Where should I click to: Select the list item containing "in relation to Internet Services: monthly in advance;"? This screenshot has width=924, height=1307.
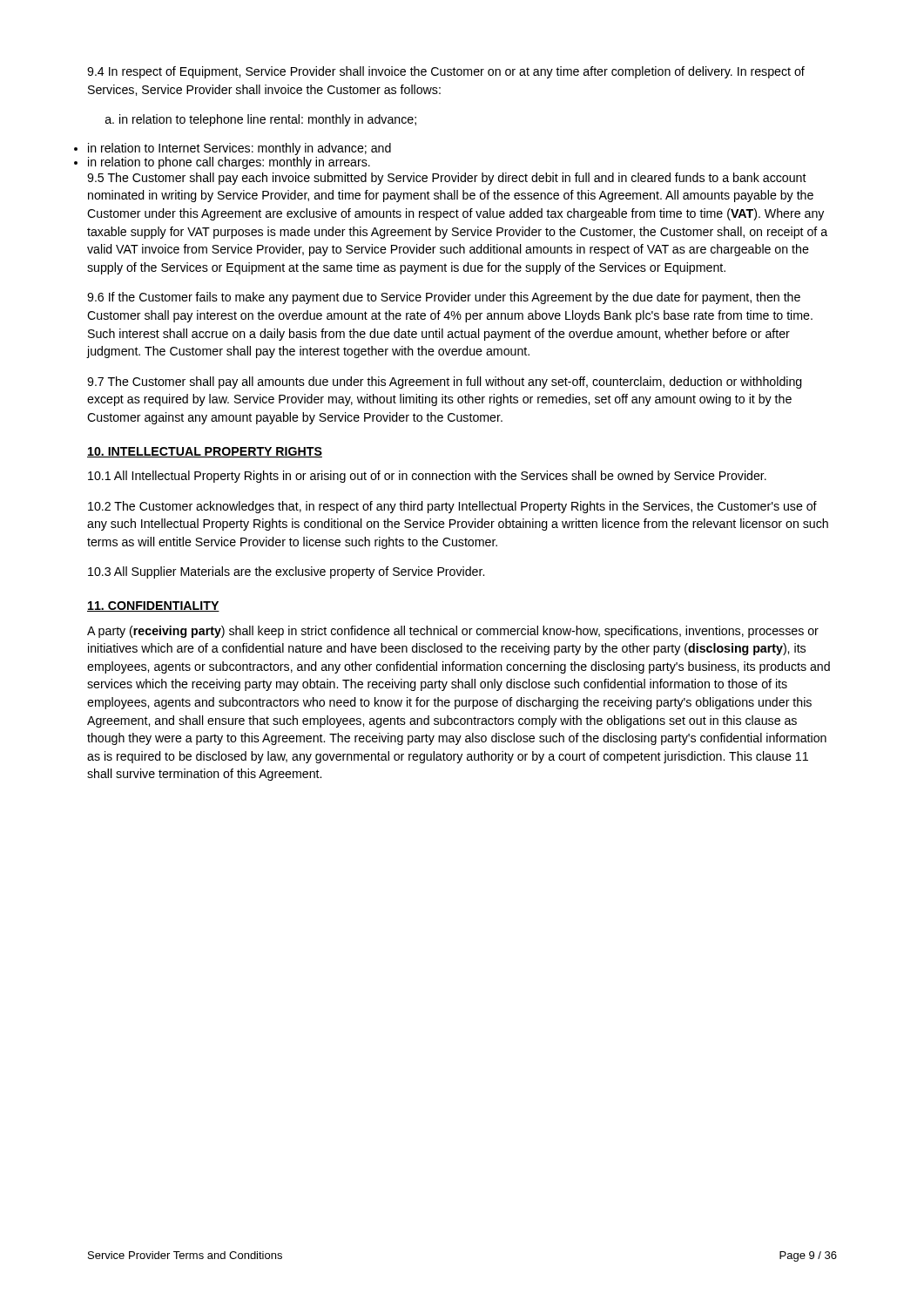(239, 149)
